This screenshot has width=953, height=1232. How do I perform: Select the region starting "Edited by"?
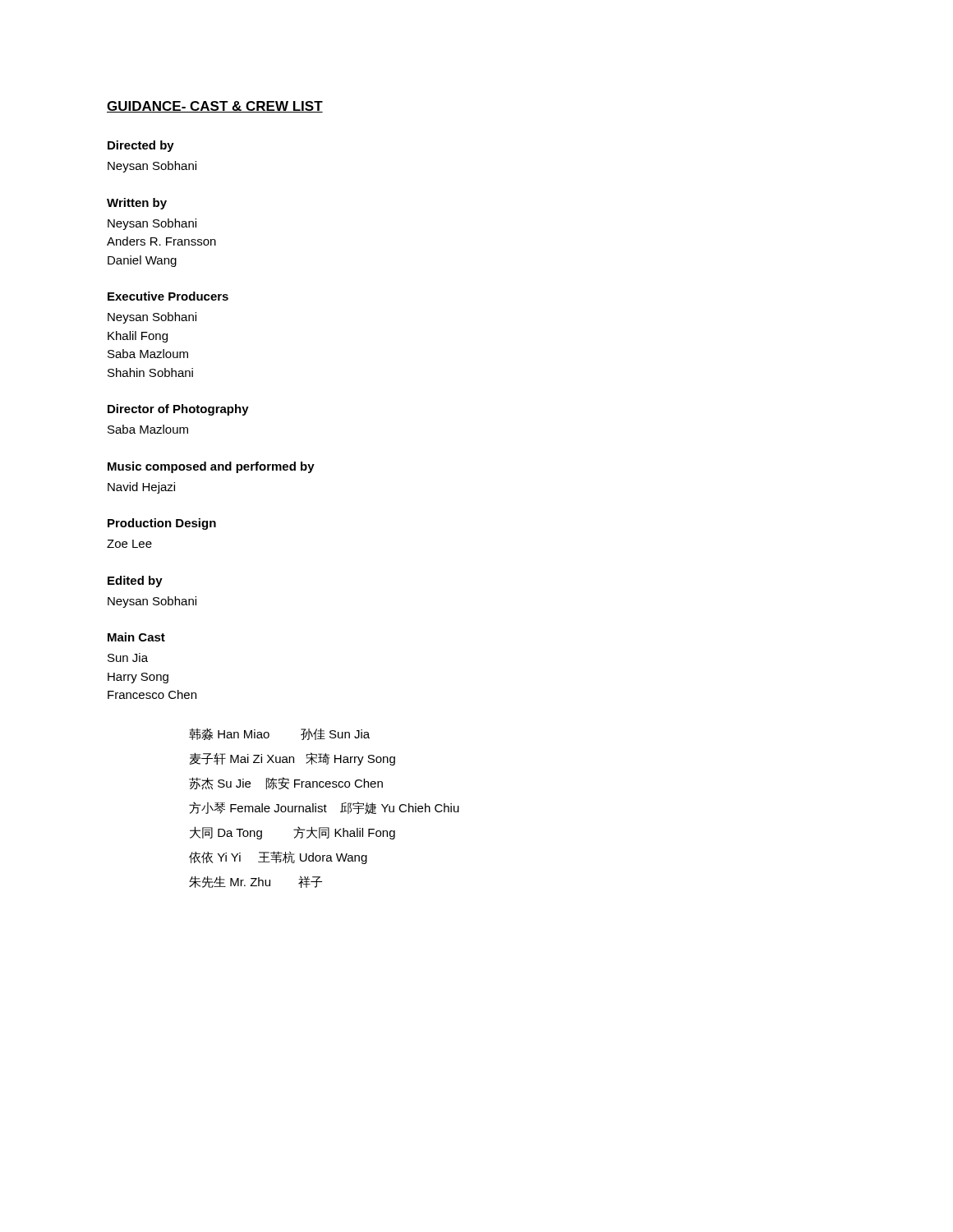pyautogui.click(x=135, y=582)
